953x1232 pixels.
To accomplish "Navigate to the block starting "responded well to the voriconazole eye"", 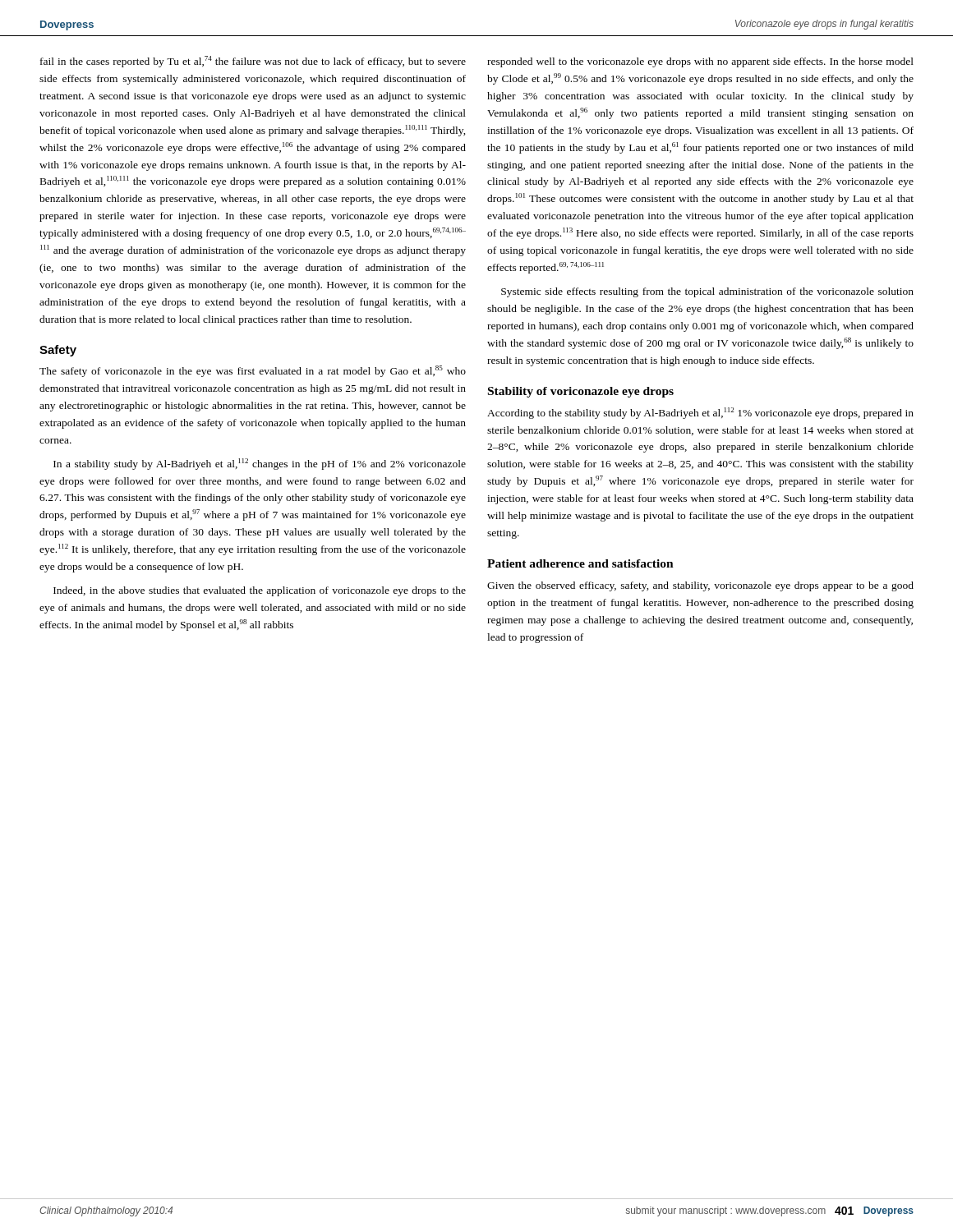I will [700, 164].
